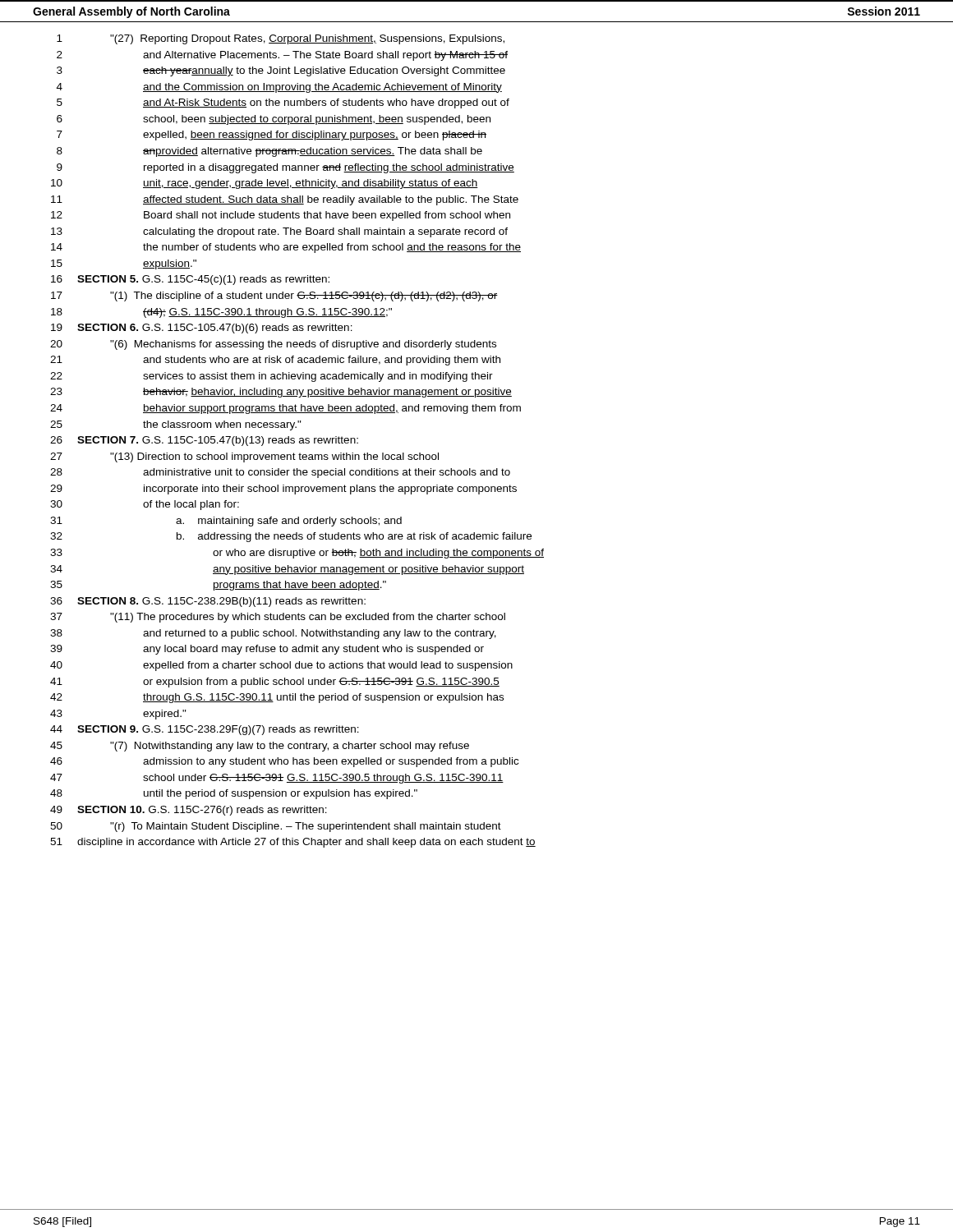Find the element starting "20 "(6) Mechanisms for assessing the"
Screen dimensions: 1232x953
point(476,344)
